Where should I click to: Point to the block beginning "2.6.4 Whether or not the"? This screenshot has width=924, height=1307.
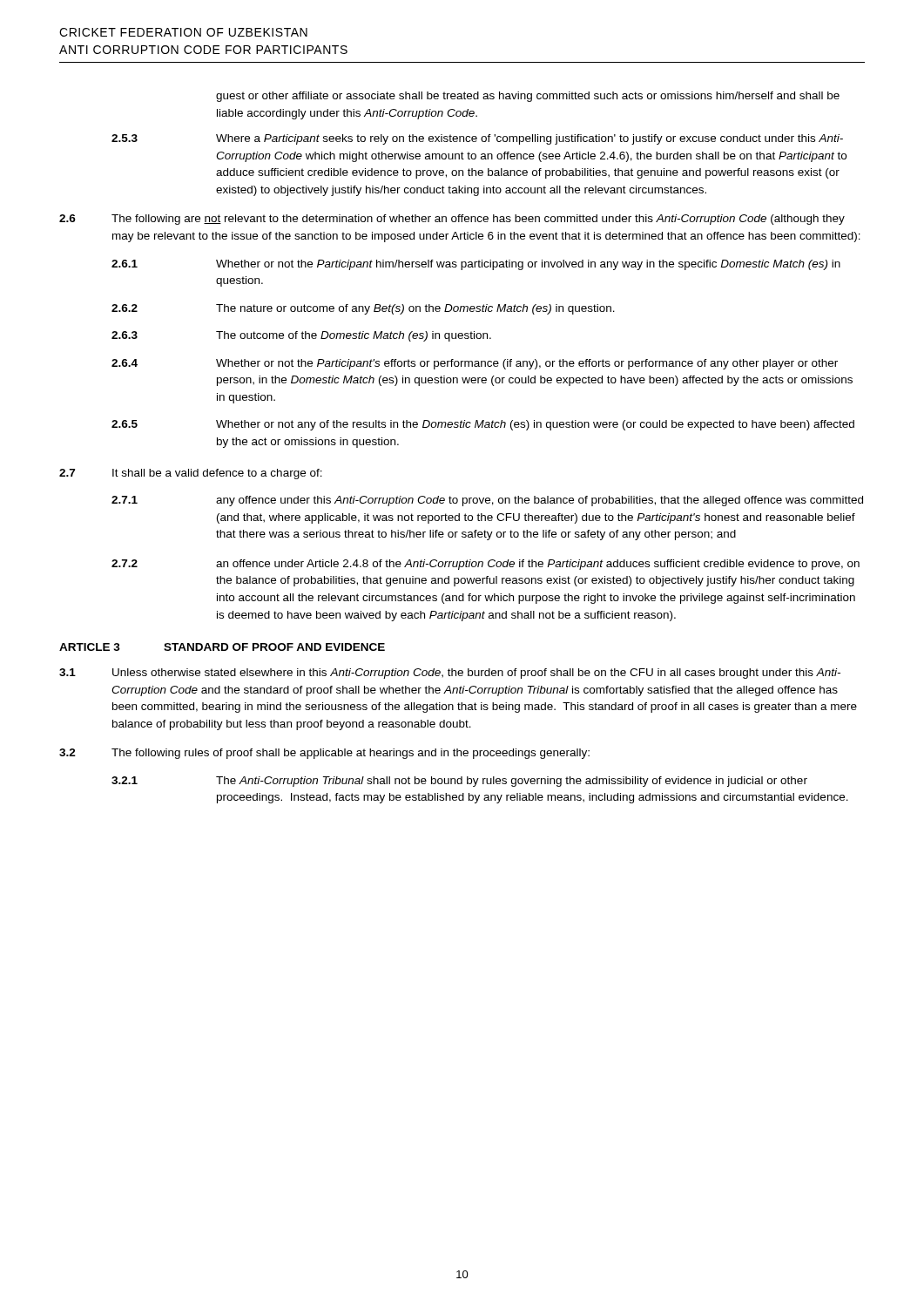(x=462, y=380)
